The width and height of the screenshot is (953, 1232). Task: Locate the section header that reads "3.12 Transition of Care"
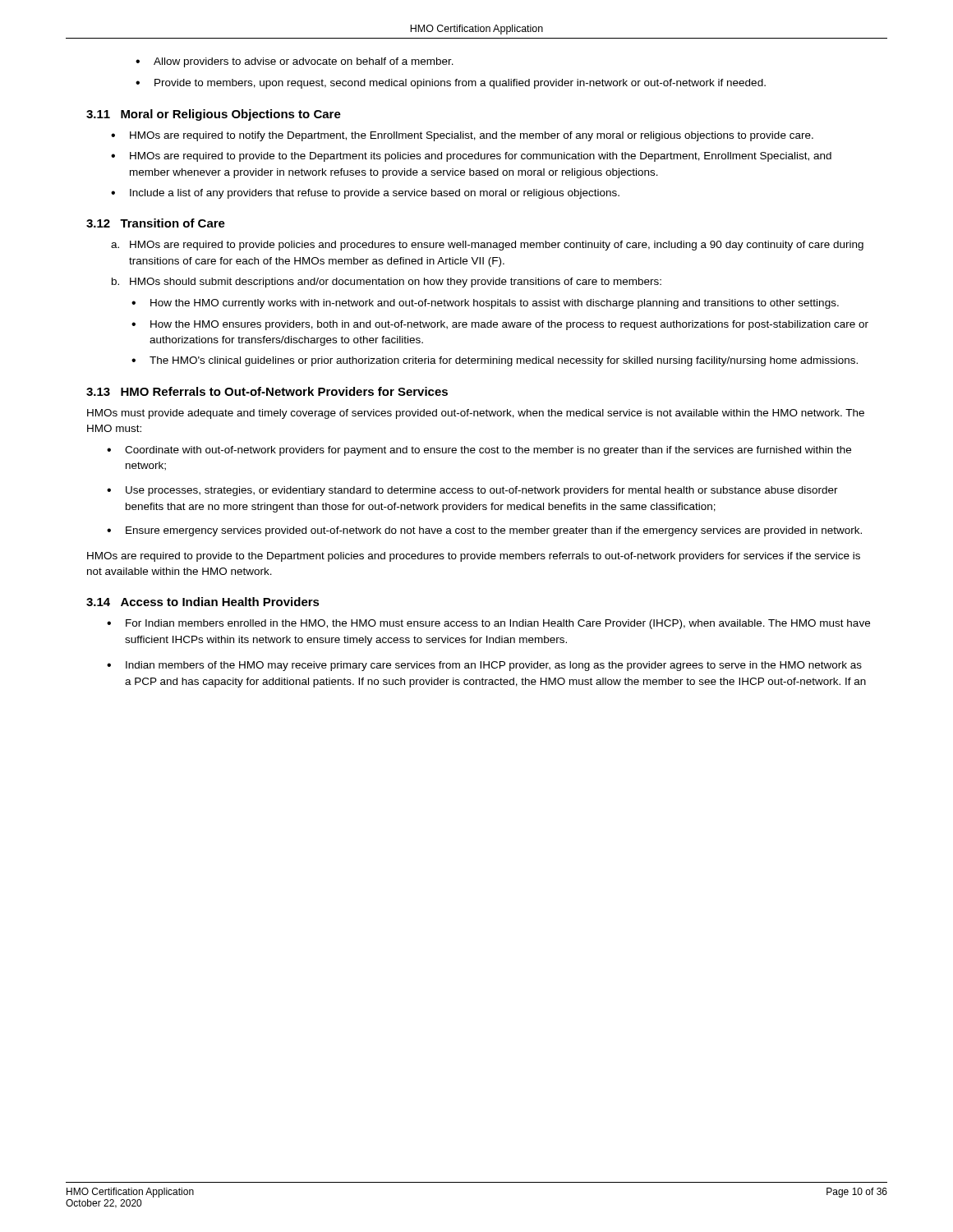tap(156, 223)
